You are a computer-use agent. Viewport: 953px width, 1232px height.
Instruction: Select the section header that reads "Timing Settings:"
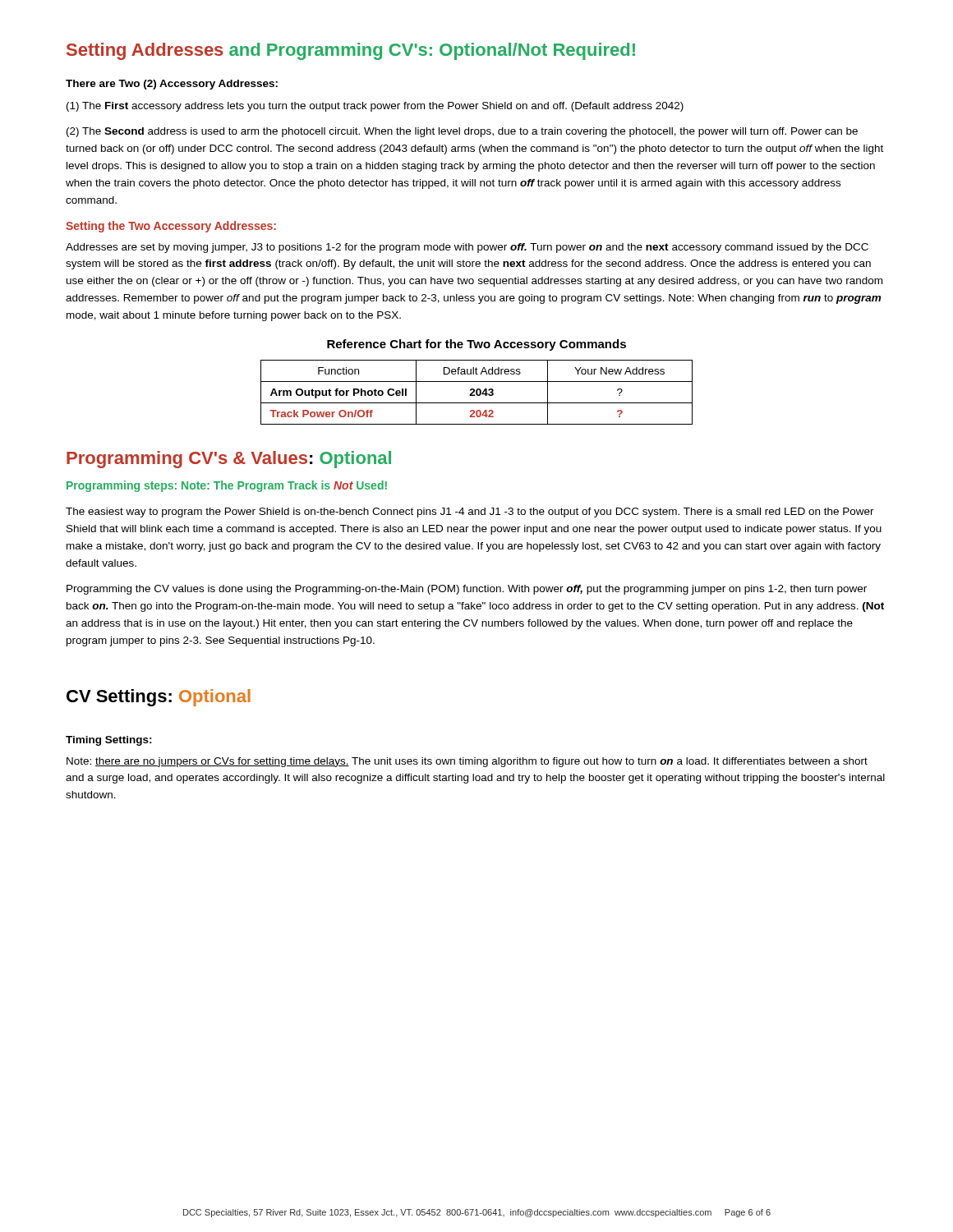tap(109, 741)
